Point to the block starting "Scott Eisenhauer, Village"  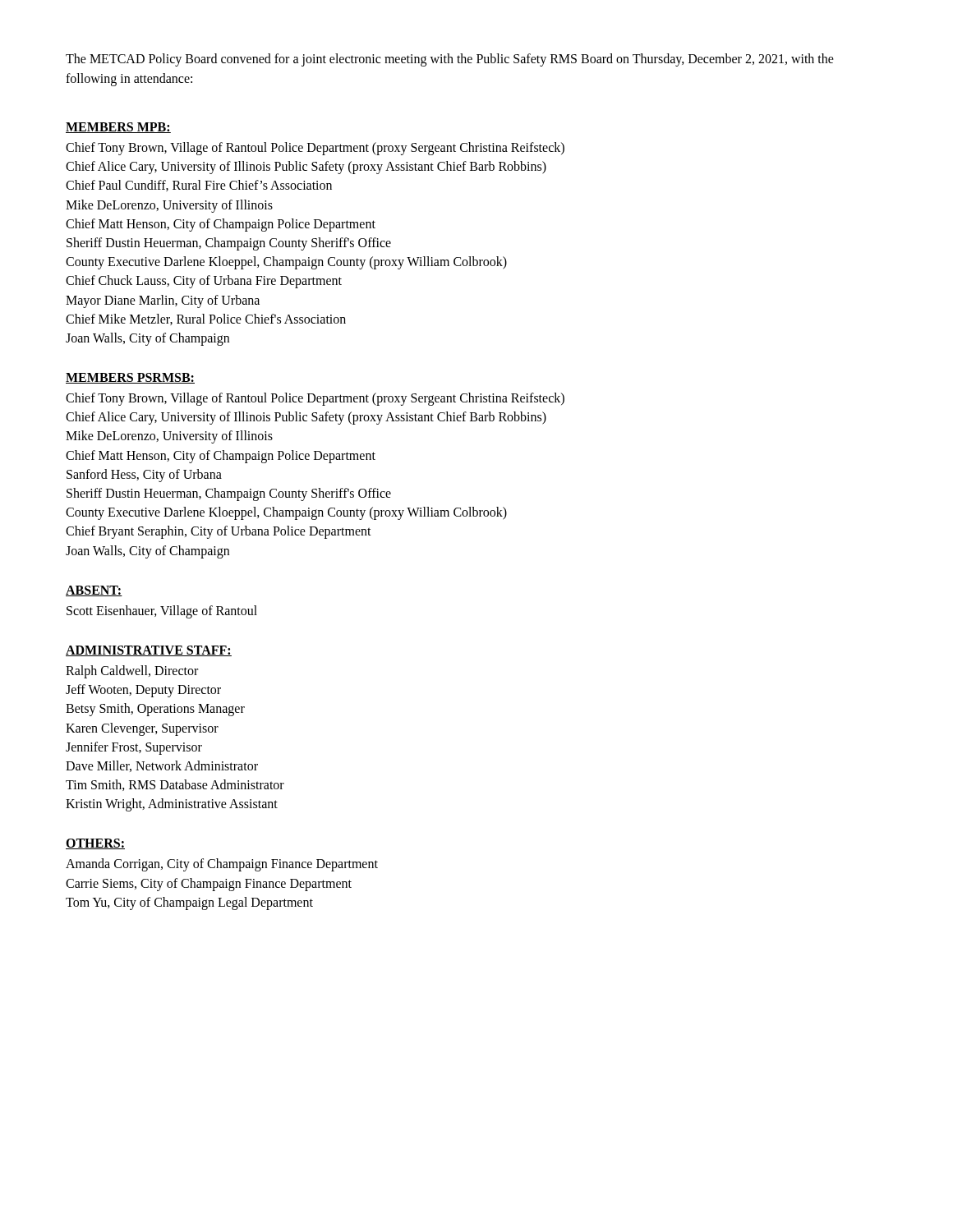(162, 610)
